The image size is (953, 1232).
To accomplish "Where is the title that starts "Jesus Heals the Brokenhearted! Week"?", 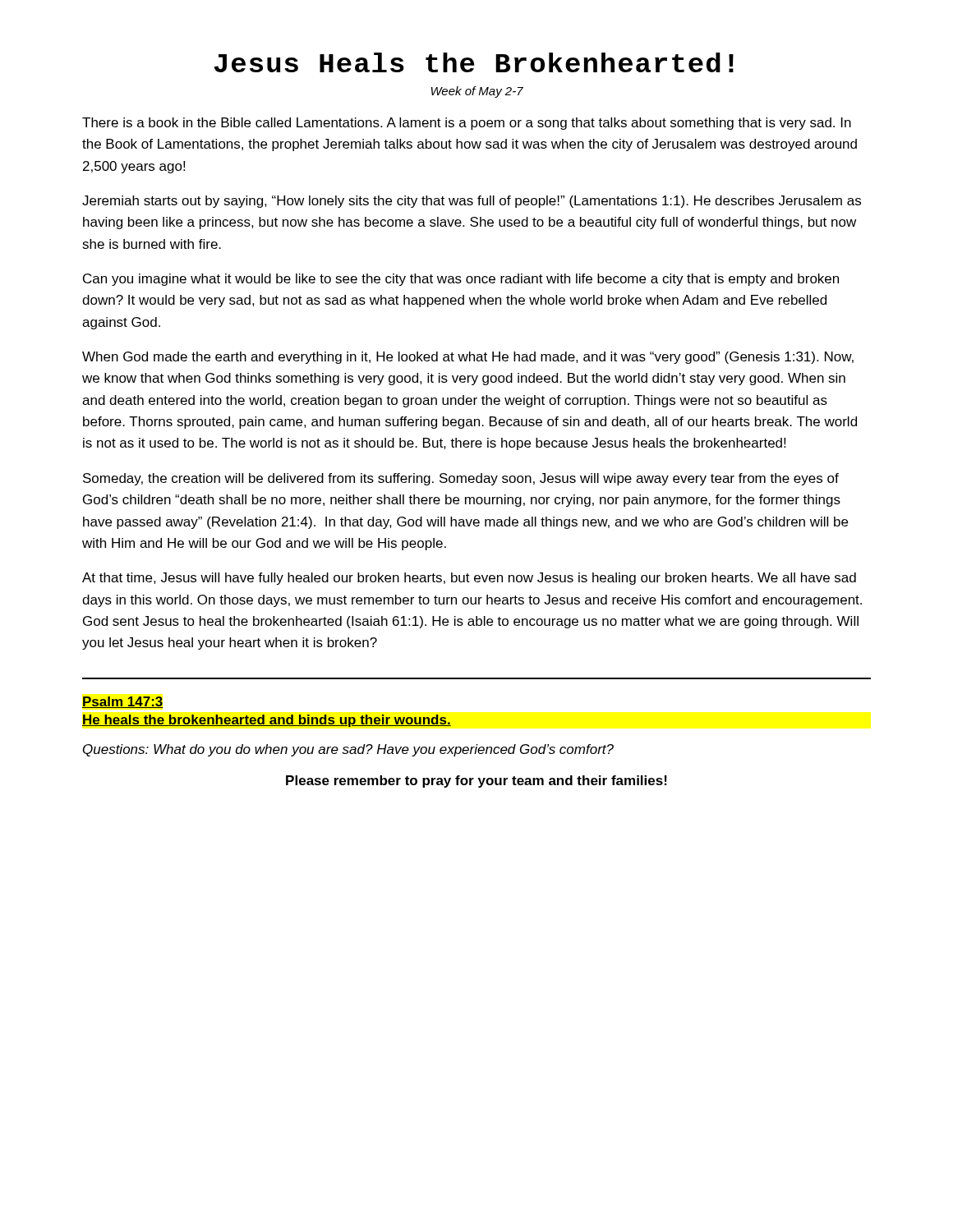I will point(476,73).
